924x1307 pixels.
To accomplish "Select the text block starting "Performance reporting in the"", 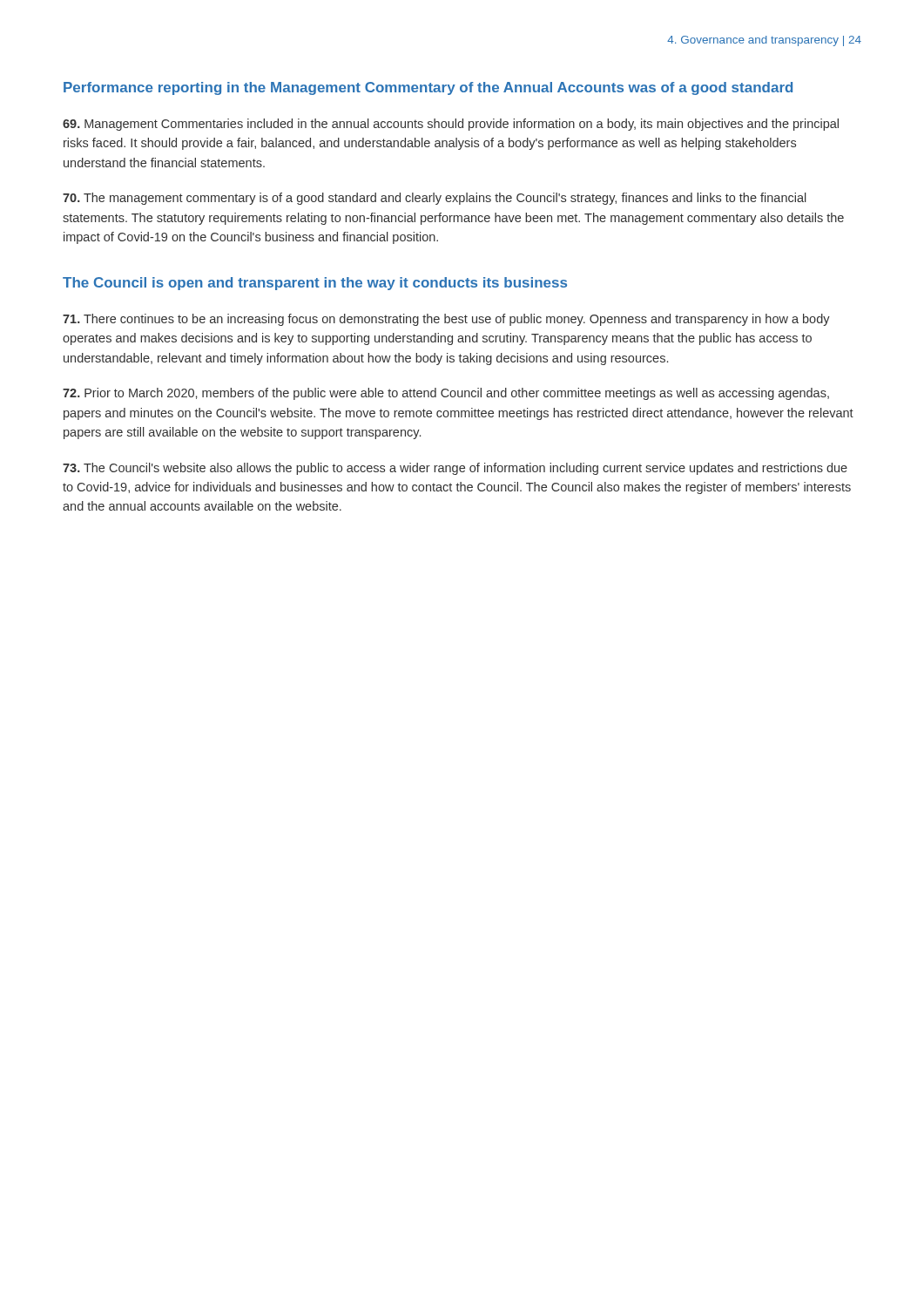I will [428, 88].
